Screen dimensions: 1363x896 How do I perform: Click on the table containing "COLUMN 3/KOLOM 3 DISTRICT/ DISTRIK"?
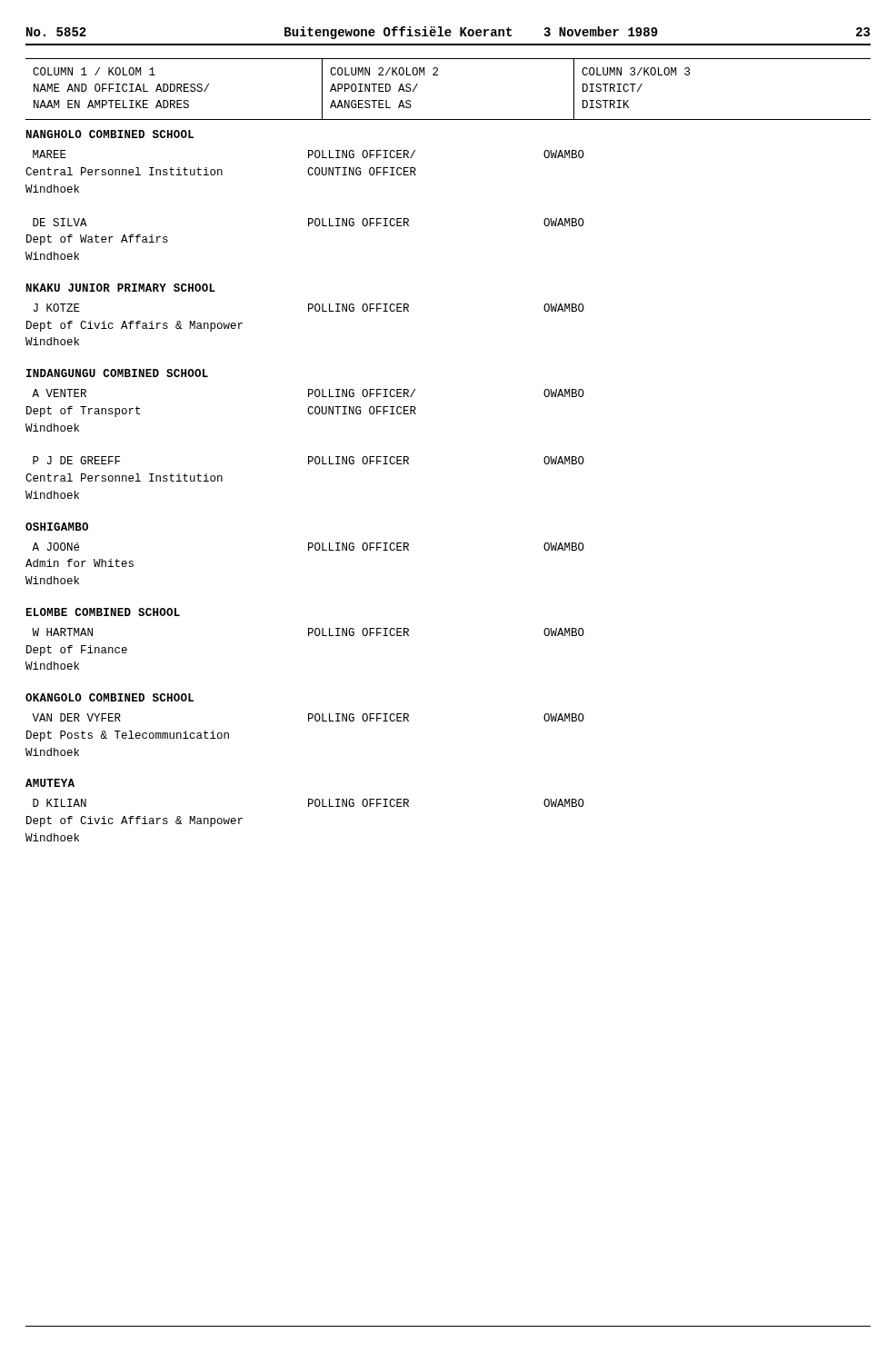(448, 461)
